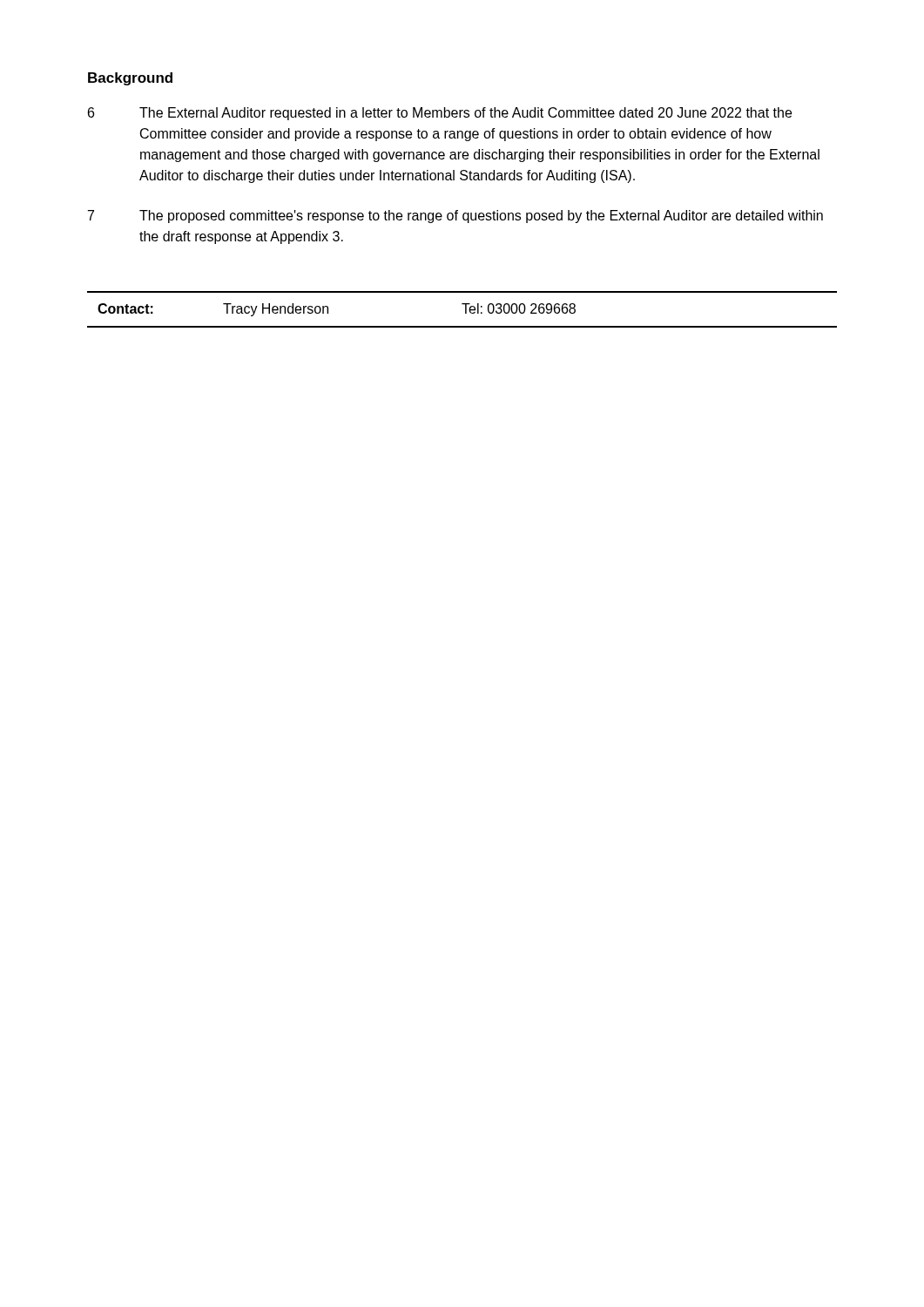
Task: Point to the block beginning "6 The External"
Action: tap(462, 145)
